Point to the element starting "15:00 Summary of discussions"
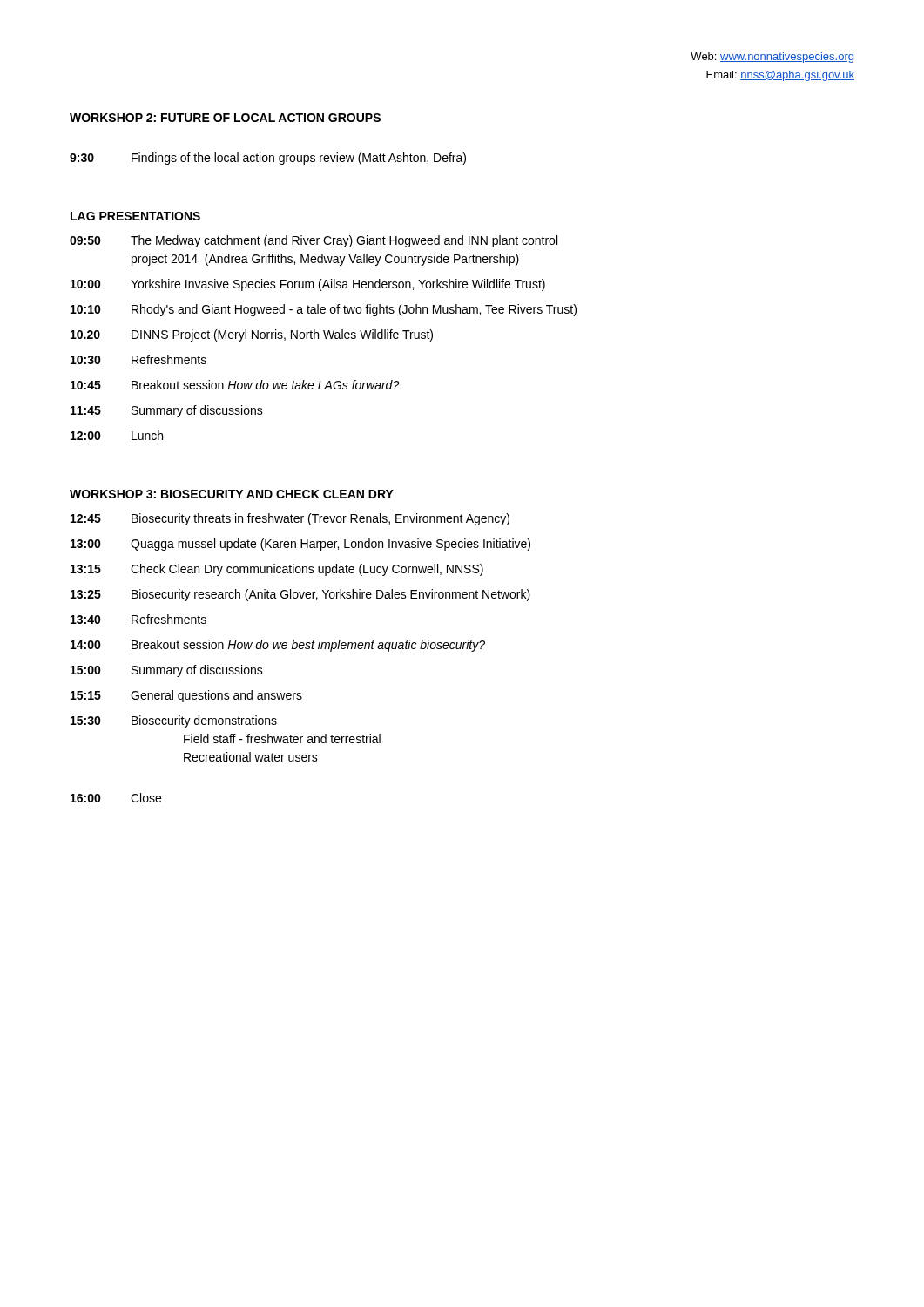Image resolution: width=924 pixels, height=1307 pixels. point(167,671)
